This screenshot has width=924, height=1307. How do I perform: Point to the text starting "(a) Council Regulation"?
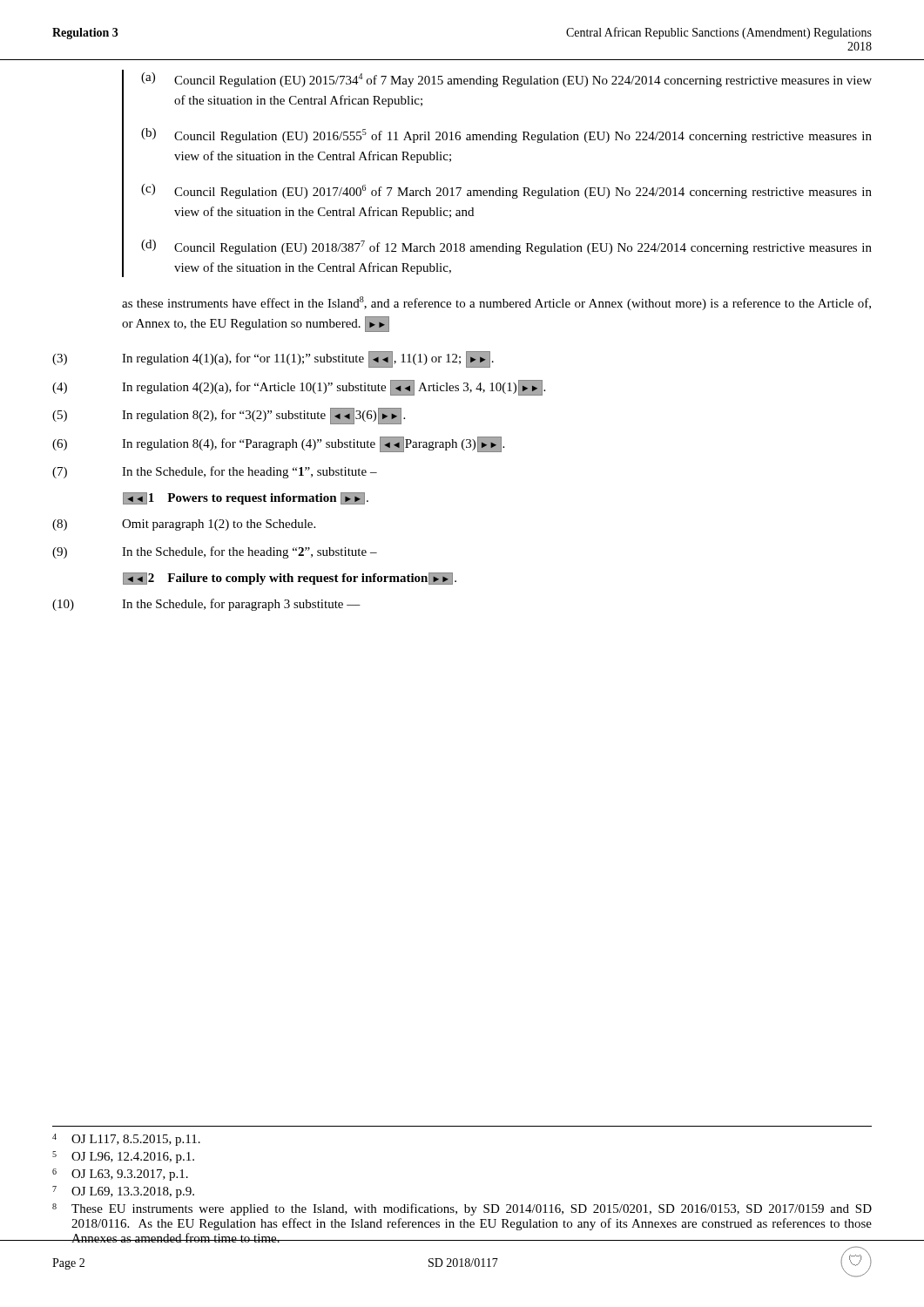[x=506, y=90]
